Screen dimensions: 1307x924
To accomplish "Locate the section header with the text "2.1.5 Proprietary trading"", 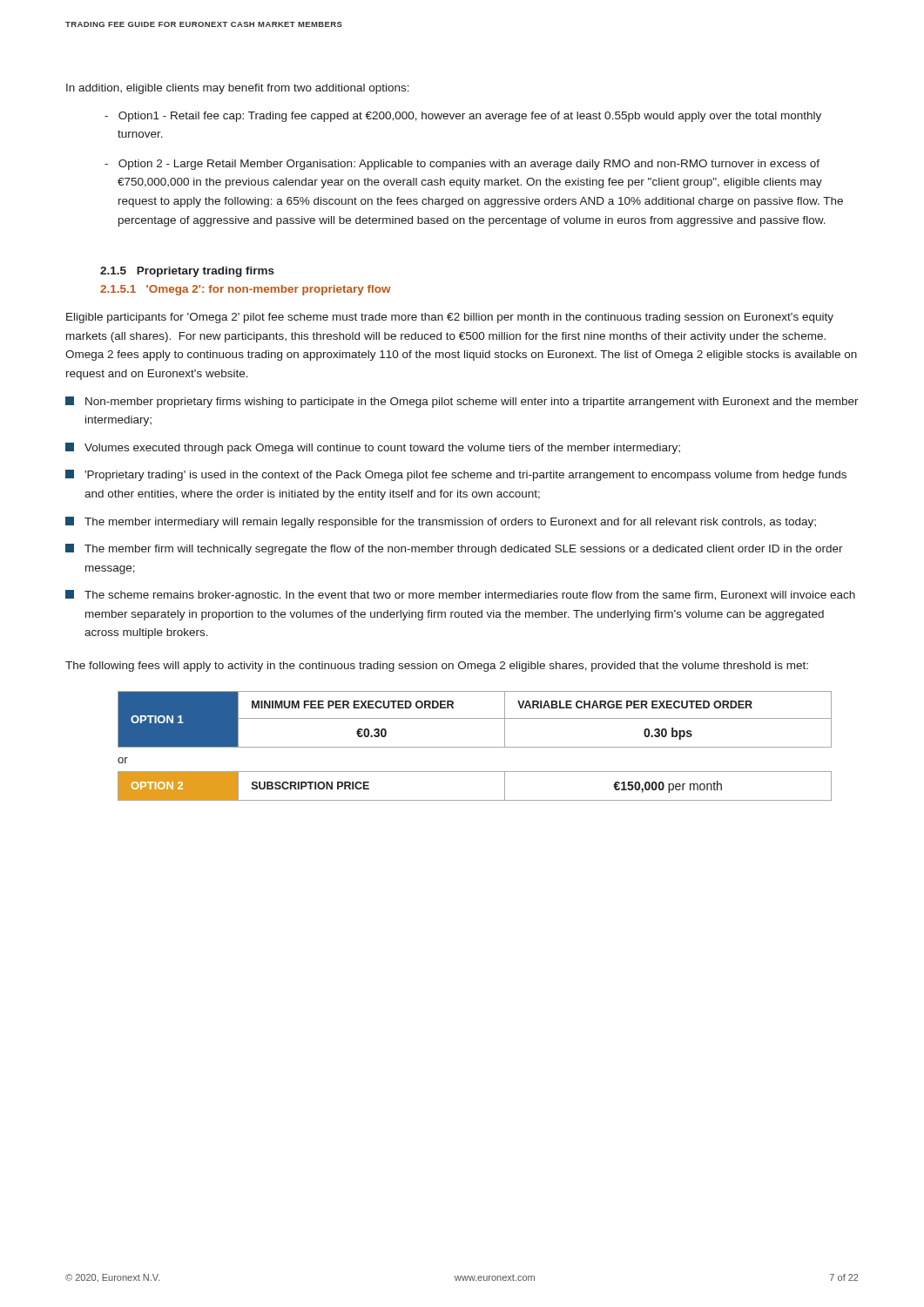I will 187,271.
